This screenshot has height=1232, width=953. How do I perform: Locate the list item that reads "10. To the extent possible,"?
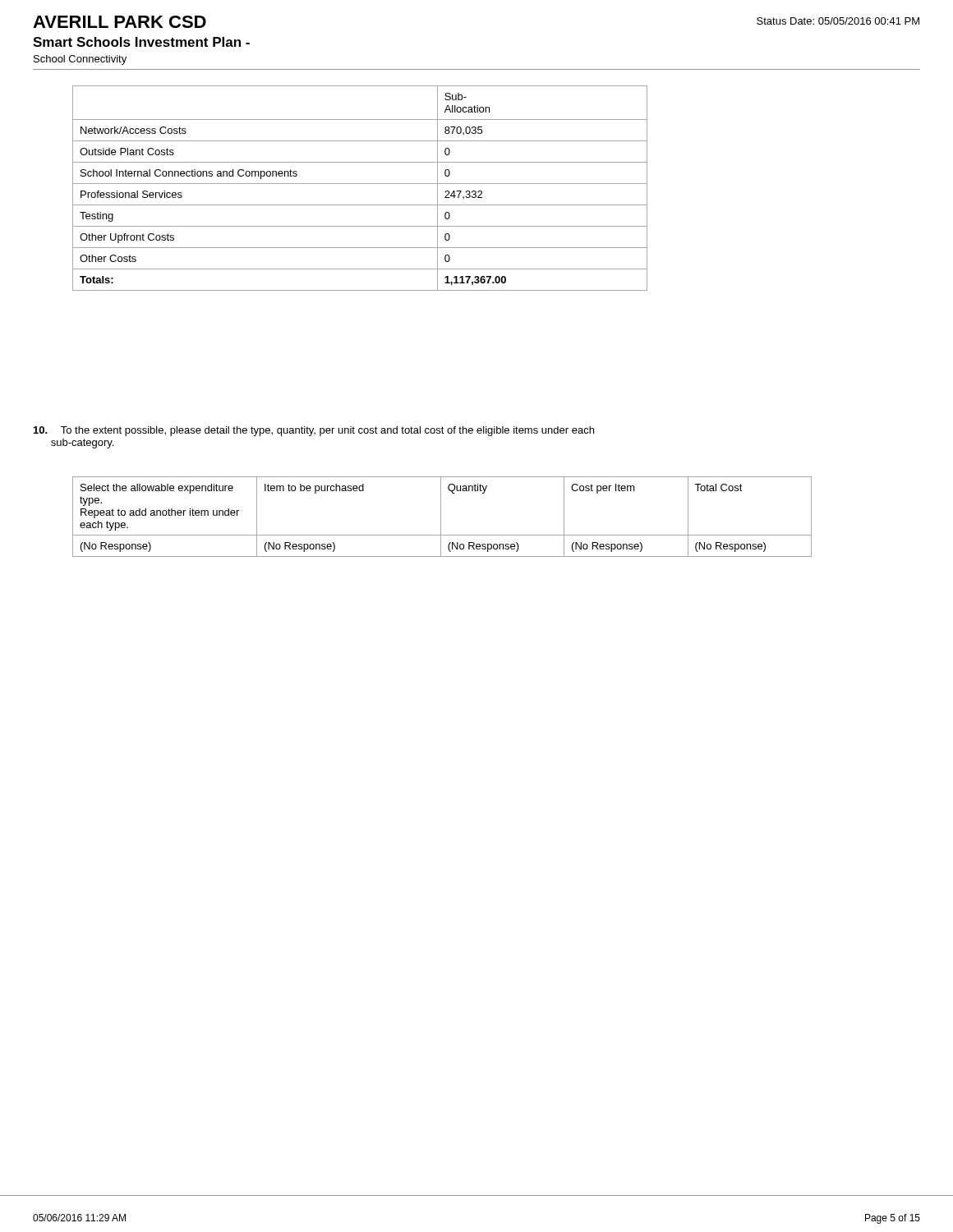tap(314, 436)
